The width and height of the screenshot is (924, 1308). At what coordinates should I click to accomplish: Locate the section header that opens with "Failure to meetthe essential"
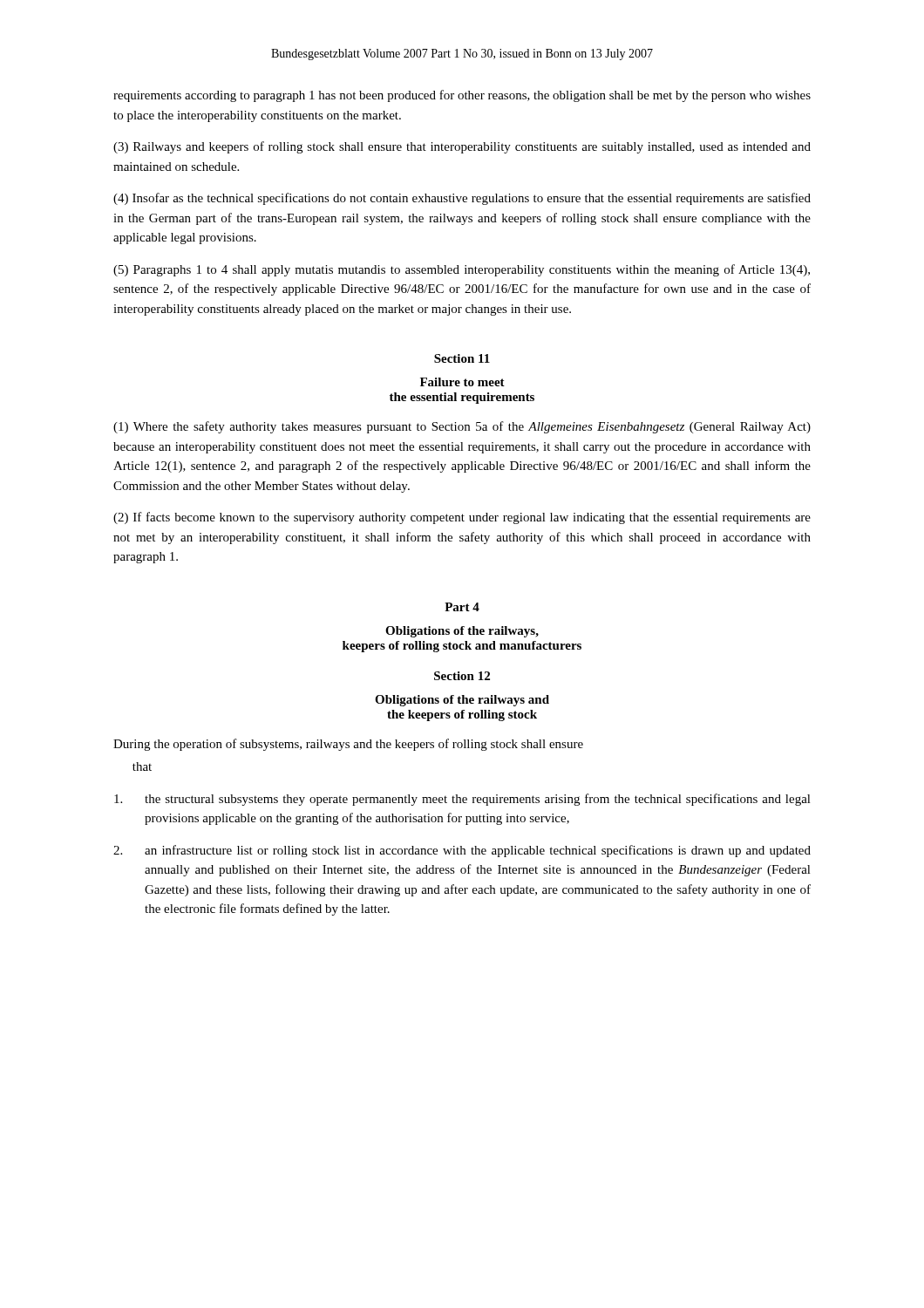pyautogui.click(x=462, y=389)
